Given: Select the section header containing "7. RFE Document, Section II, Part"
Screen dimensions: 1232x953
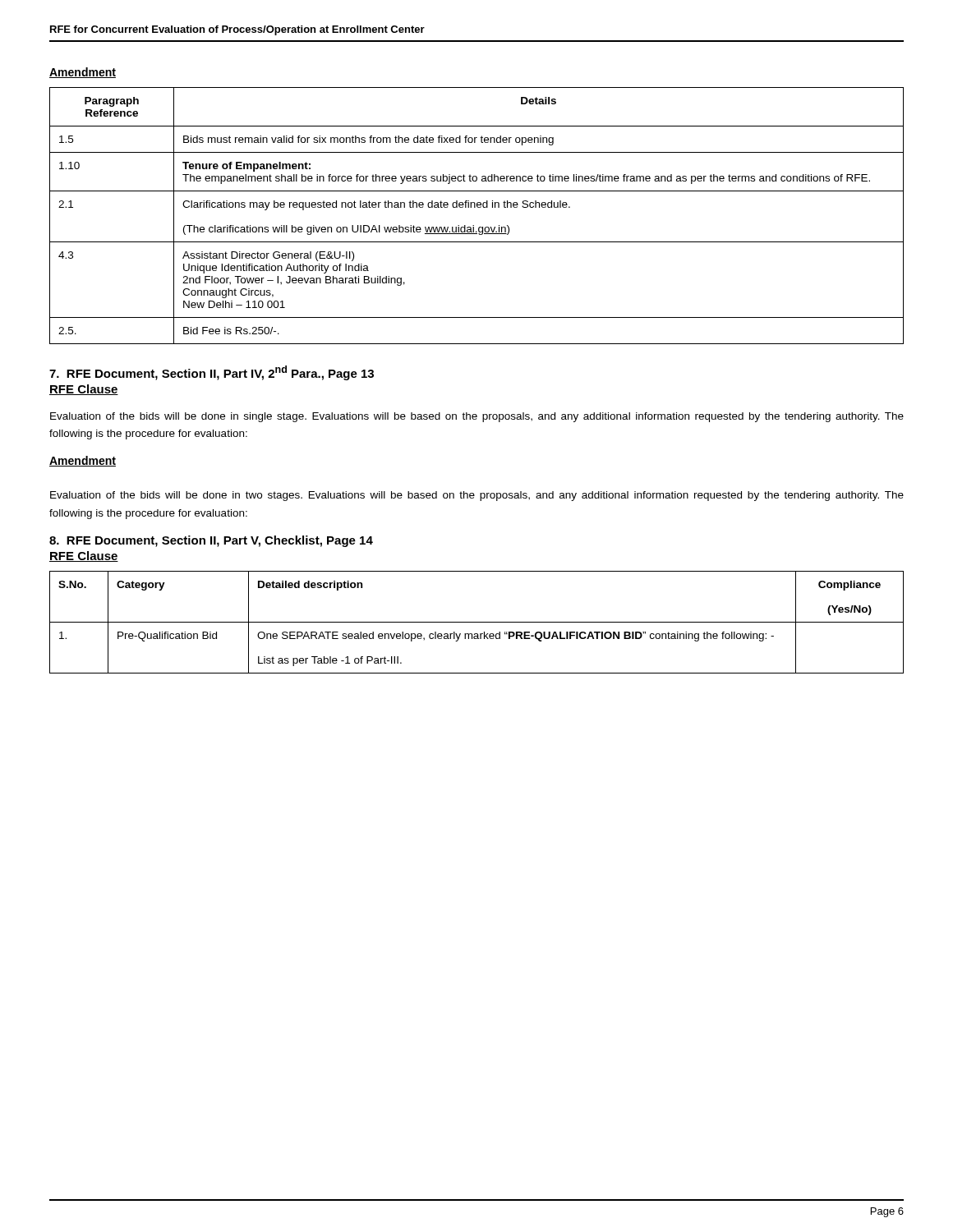Looking at the screenshot, I should pos(212,373).
